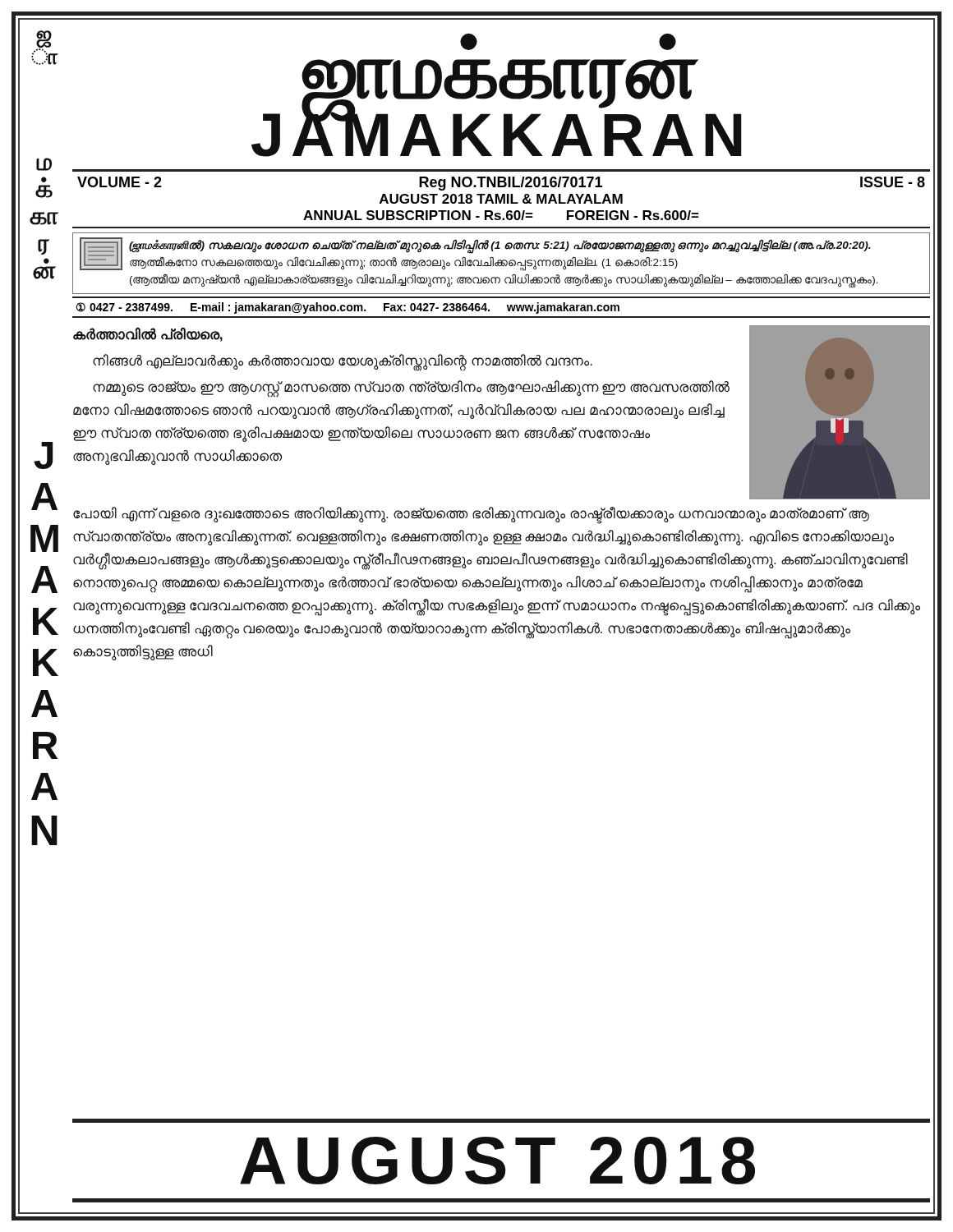Locate the text block with the text "കർത്താവിൽ പ്രിയരെ, നിങ്ങൾ എല്ലാവർക്കും കർത്താവായ"
This screenshot has height=1232, width=953.
click(407, 396)
